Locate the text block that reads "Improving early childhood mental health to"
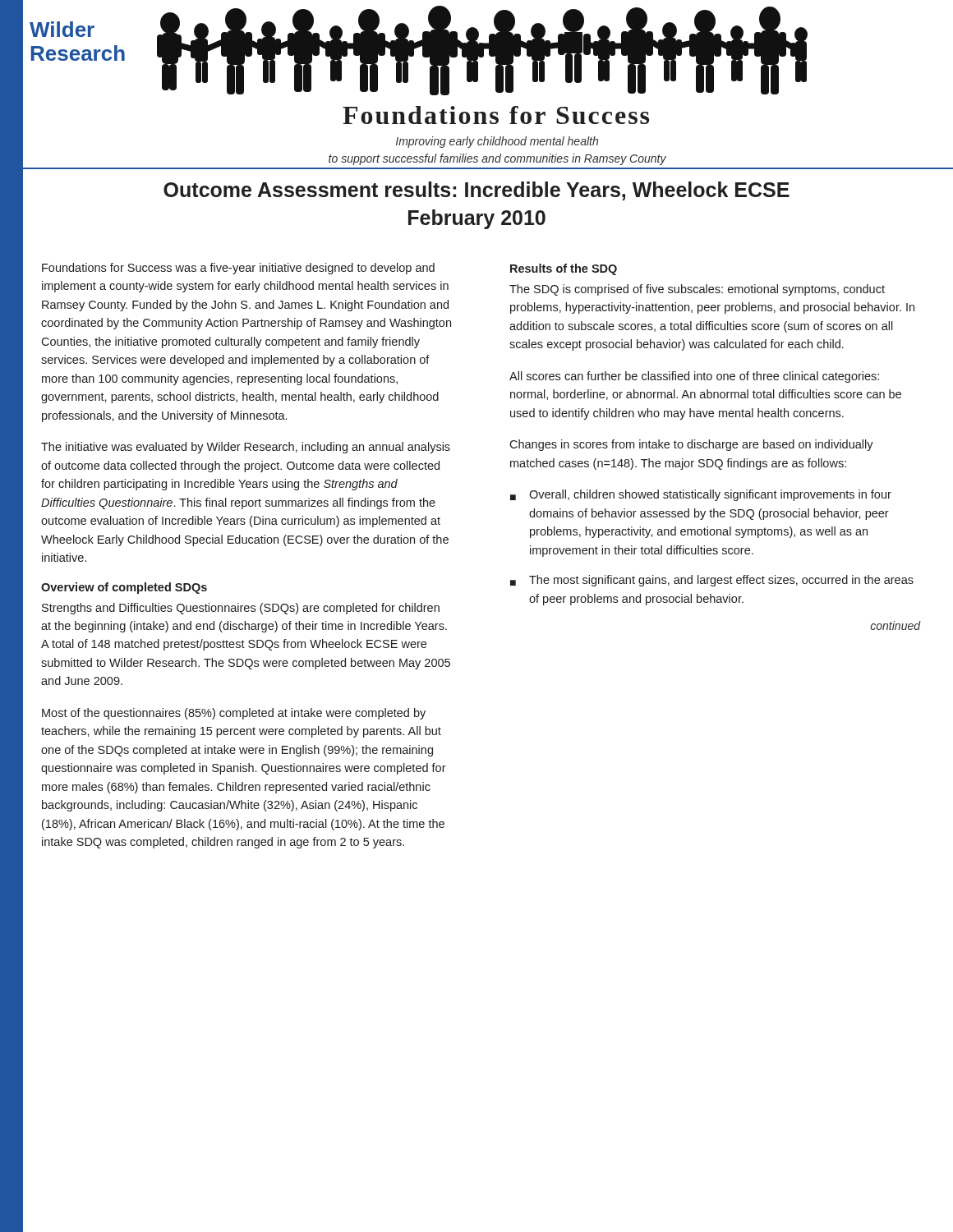Viewport: 953px width, 1232px height. tap(497, 150)
